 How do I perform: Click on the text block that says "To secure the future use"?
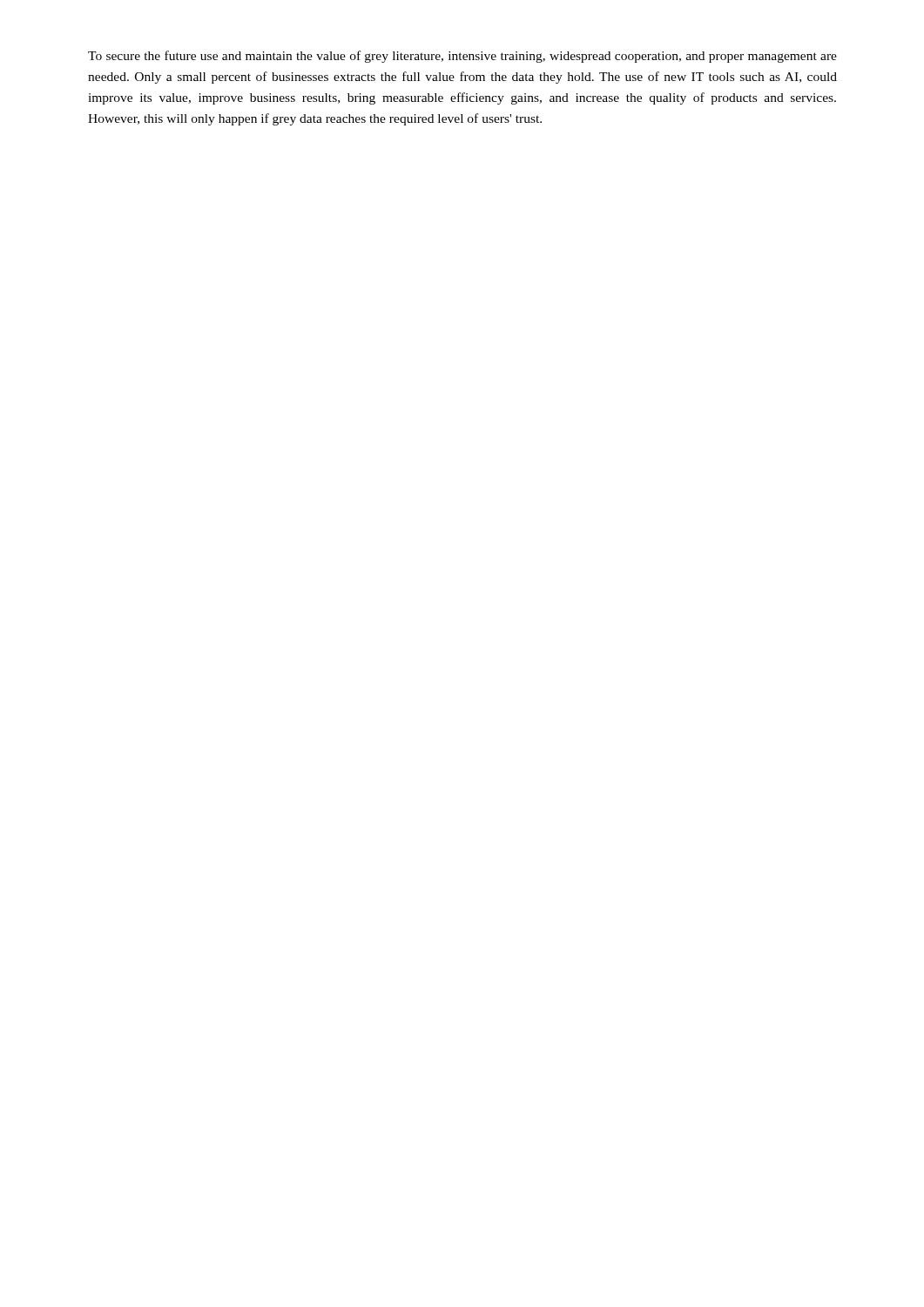coord(462,87)
